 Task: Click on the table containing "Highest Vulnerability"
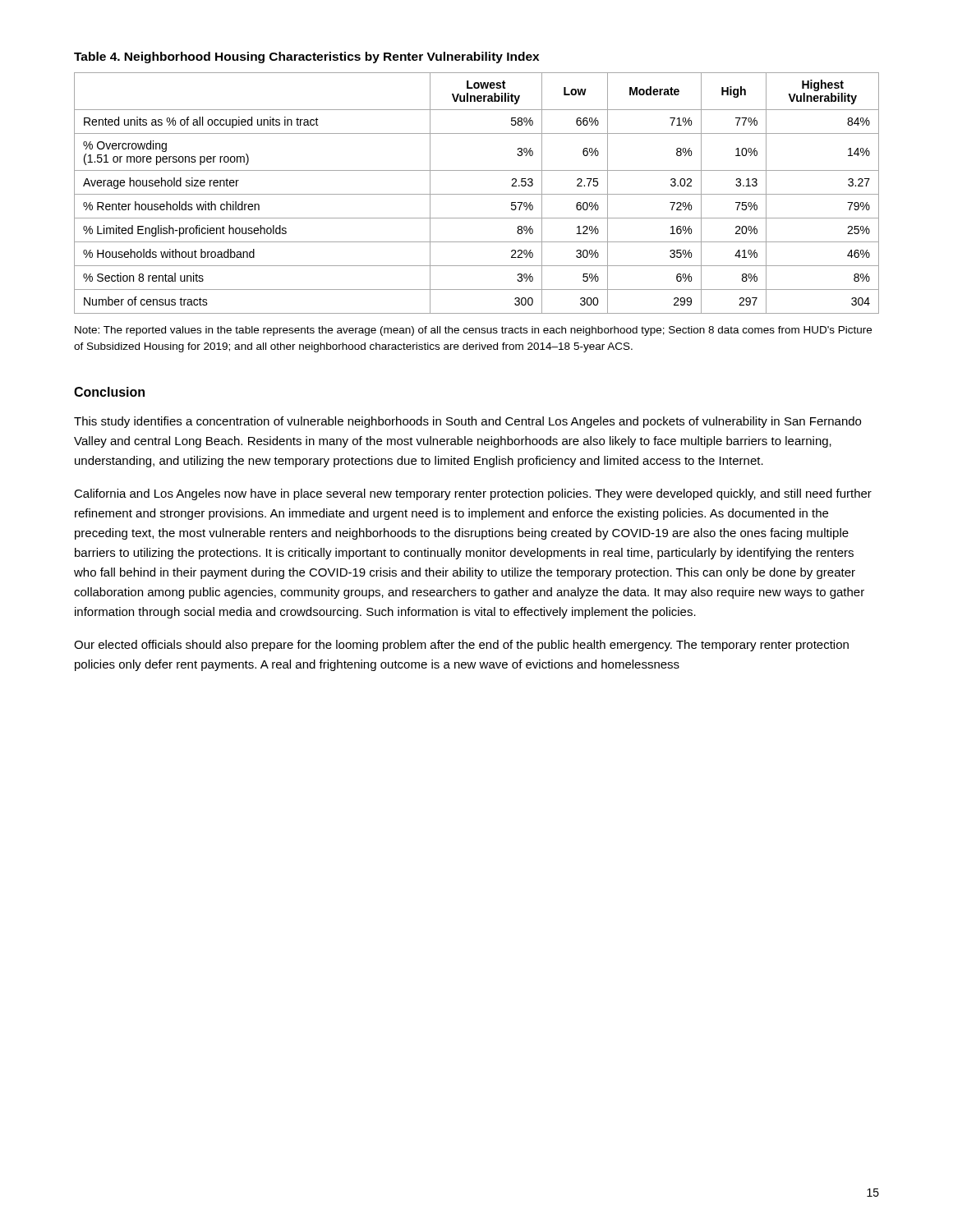pos(476,193)
